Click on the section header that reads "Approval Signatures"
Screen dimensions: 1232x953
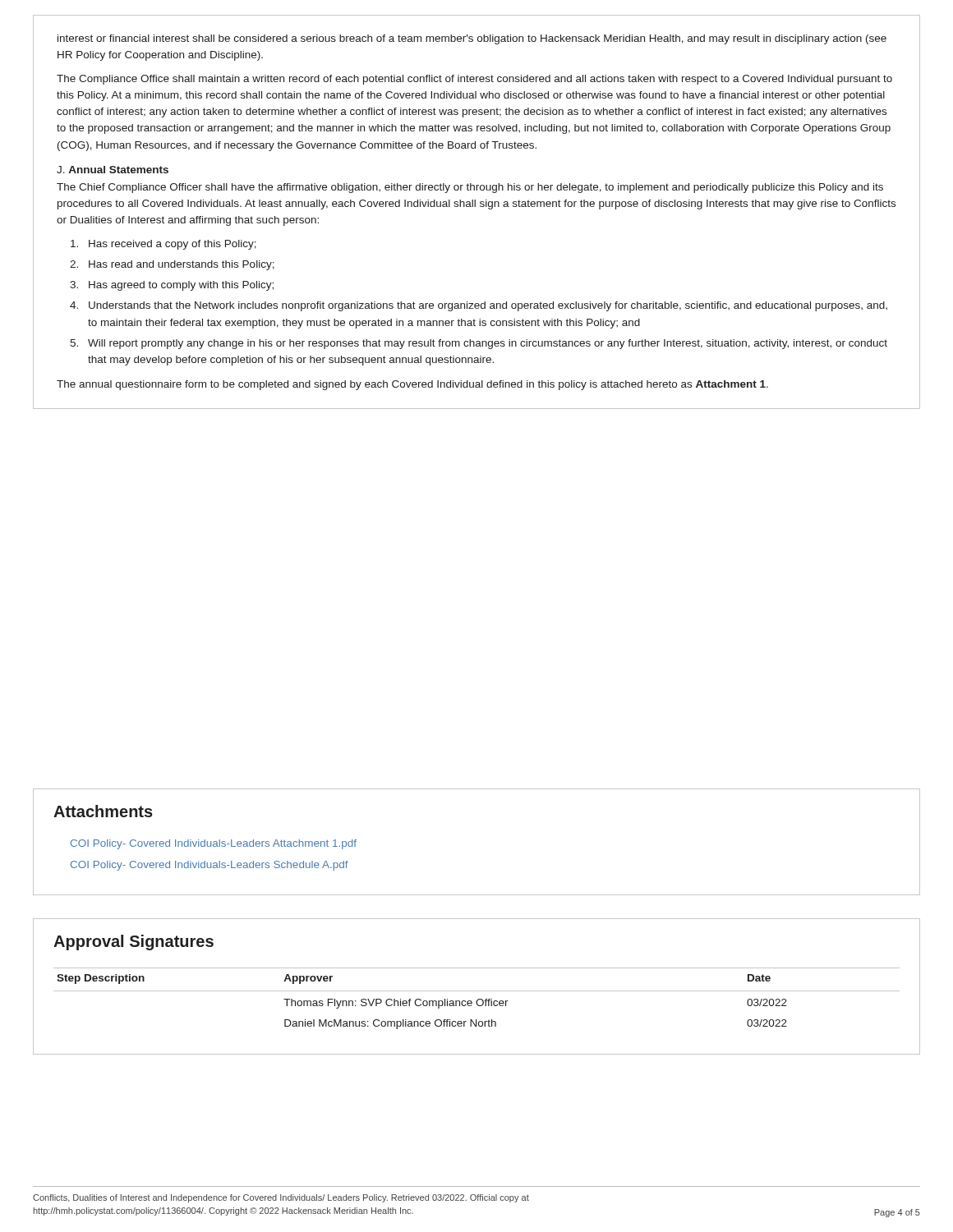click(x=134, y=941)
